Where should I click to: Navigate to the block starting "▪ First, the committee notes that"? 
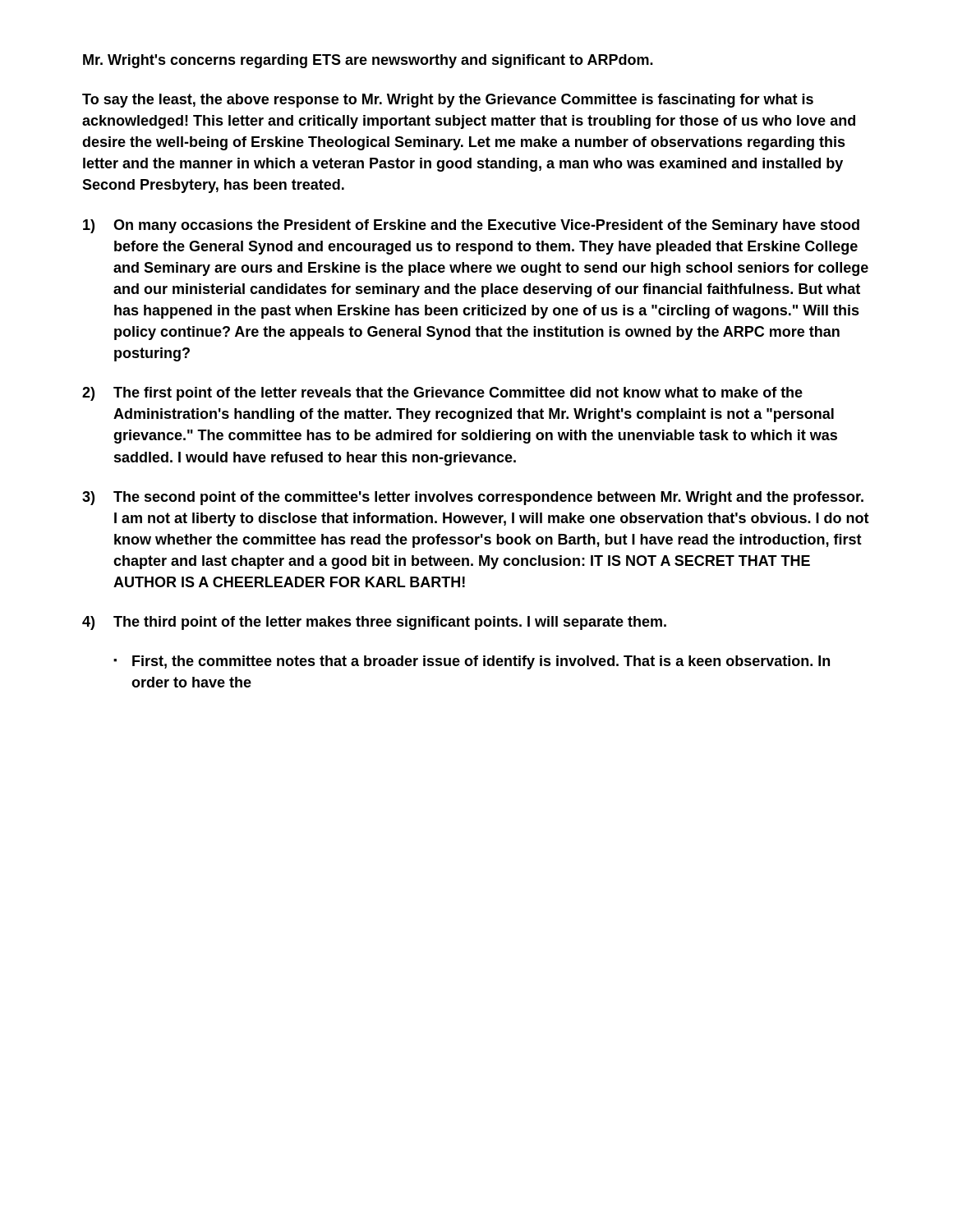coord(492,672)
